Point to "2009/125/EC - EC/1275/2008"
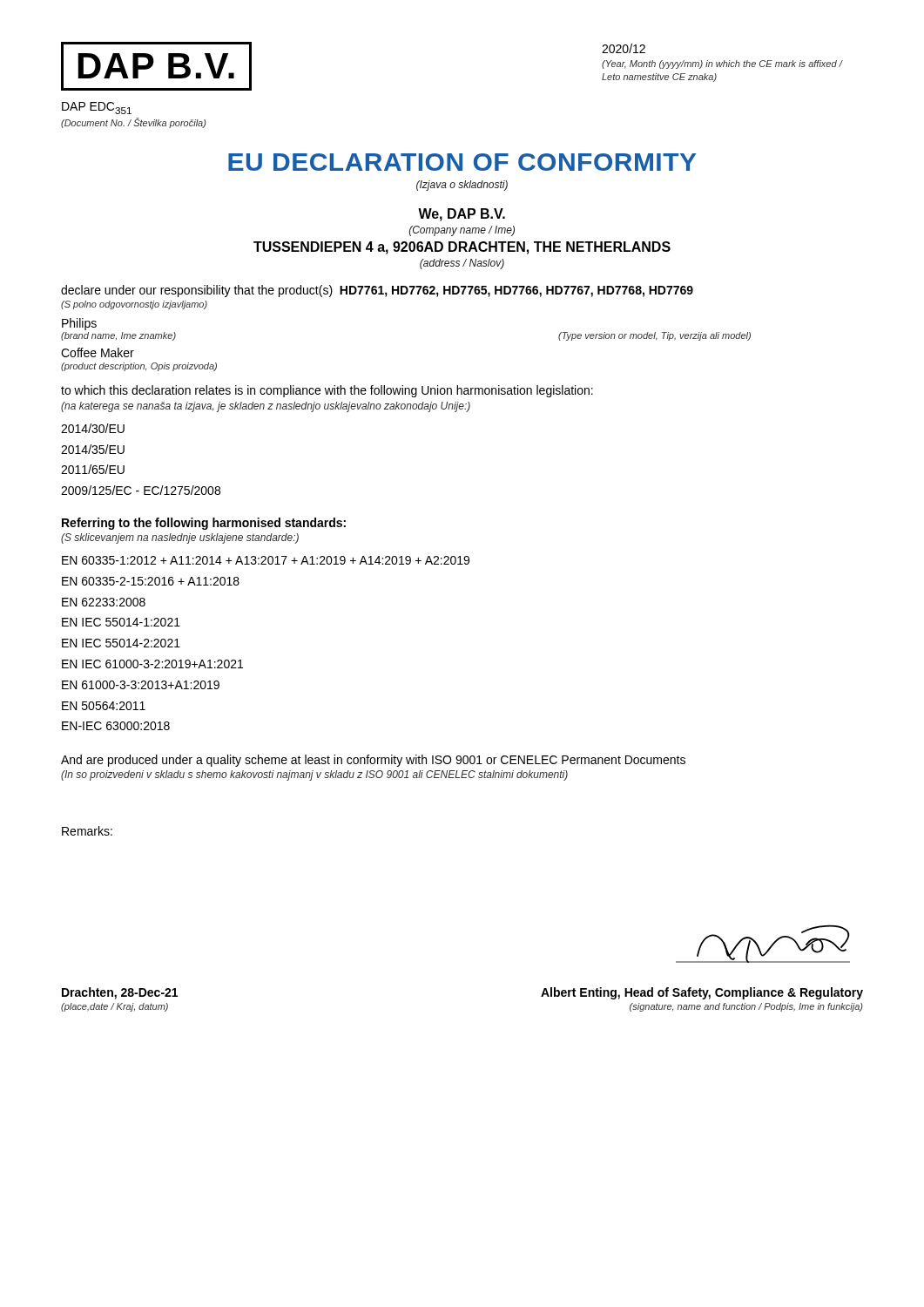The height and width of the screenshot is (1307, 924). click(141, 491)
